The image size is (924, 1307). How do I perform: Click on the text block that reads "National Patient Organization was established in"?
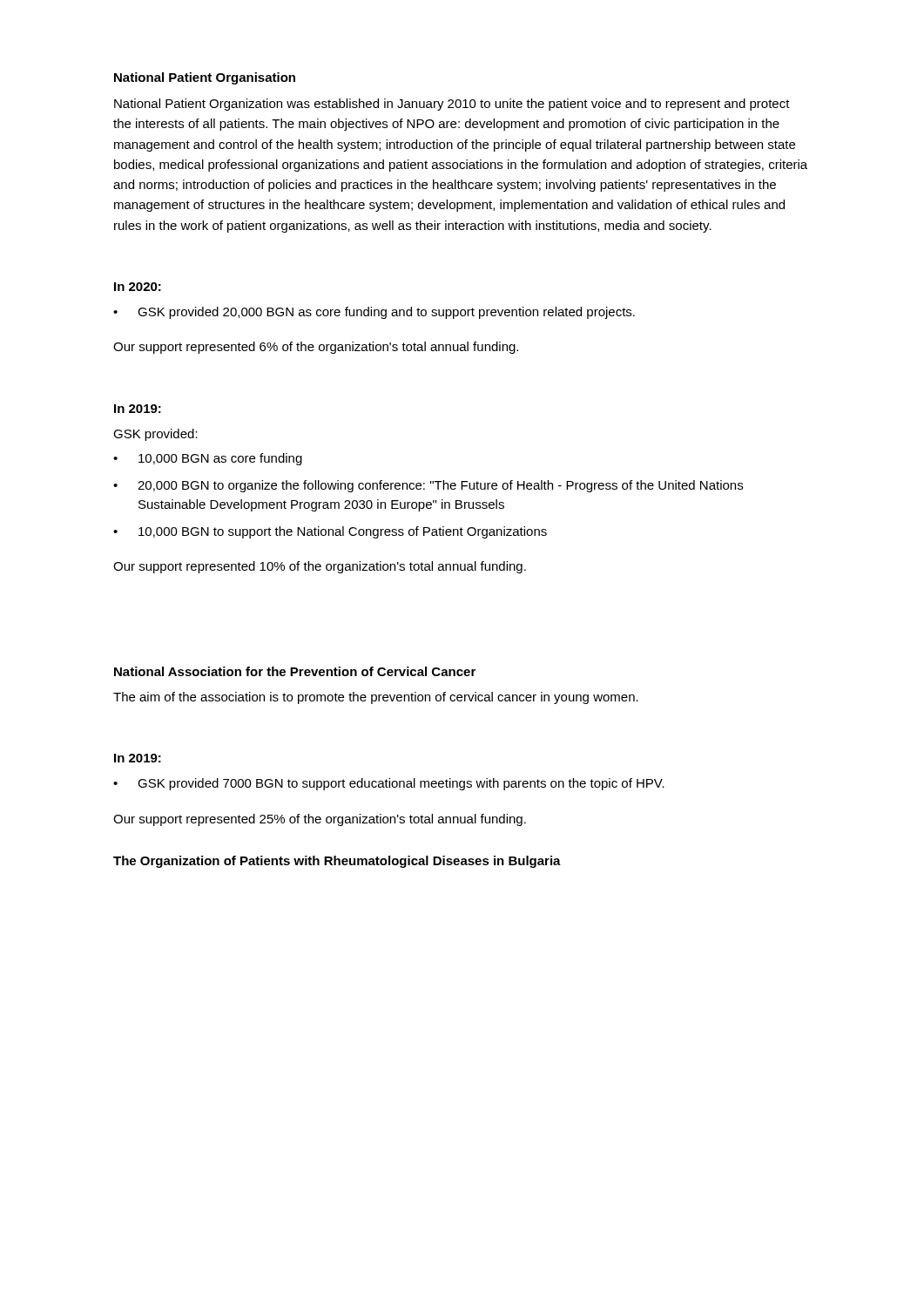[460, 164]
